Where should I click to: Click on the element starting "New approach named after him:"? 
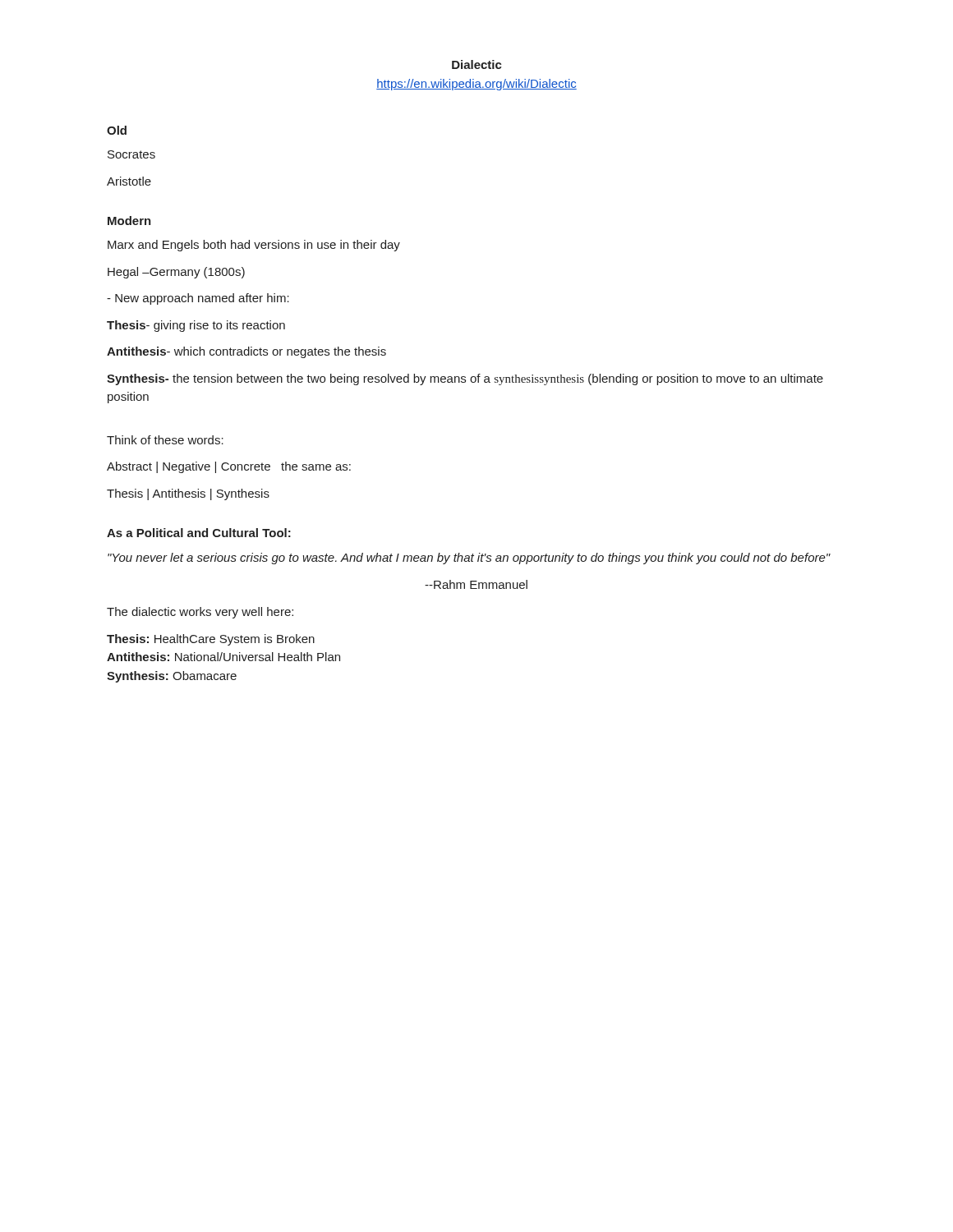[198, 298]
